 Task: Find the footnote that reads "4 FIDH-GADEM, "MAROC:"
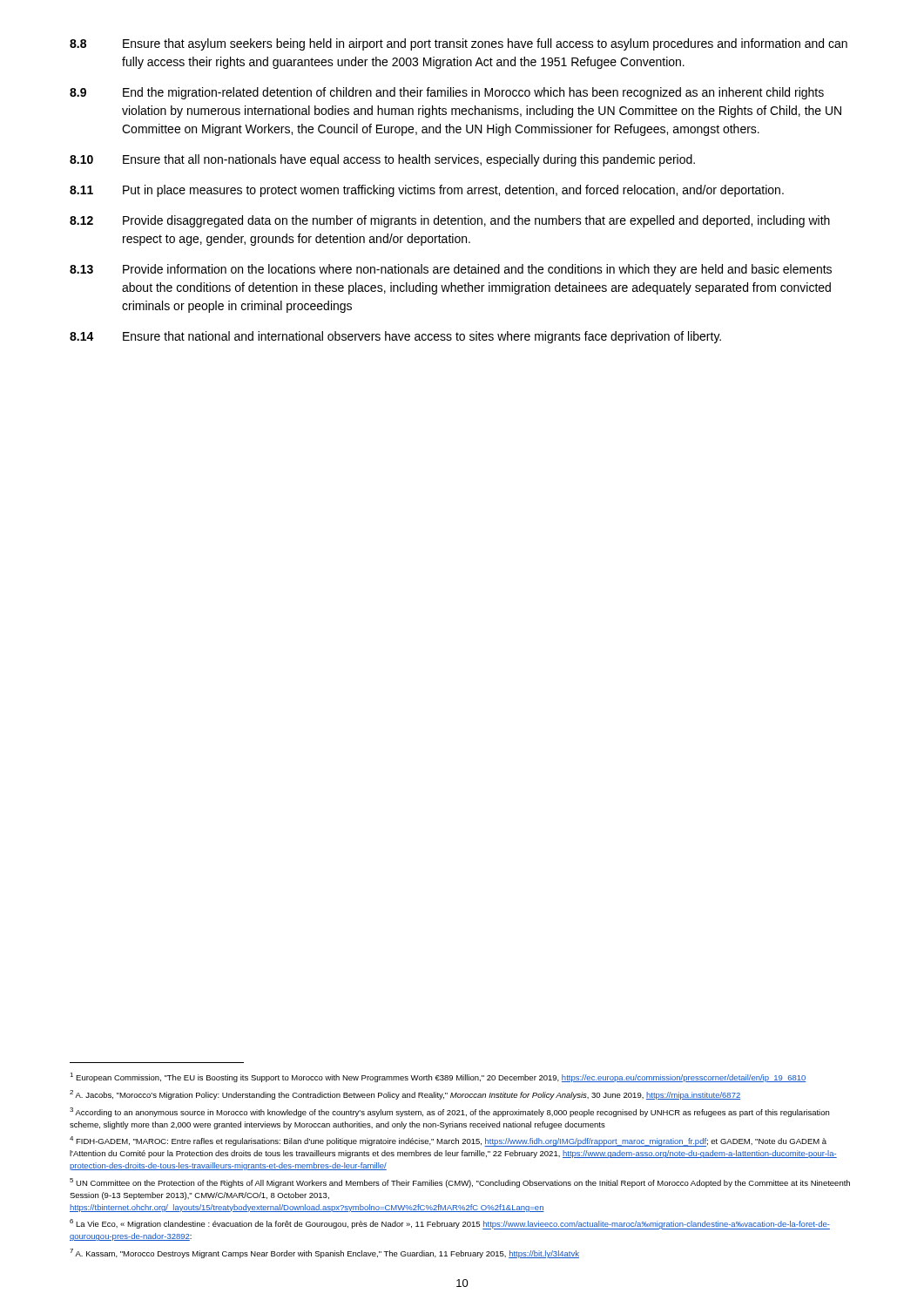pos(453,1153)
